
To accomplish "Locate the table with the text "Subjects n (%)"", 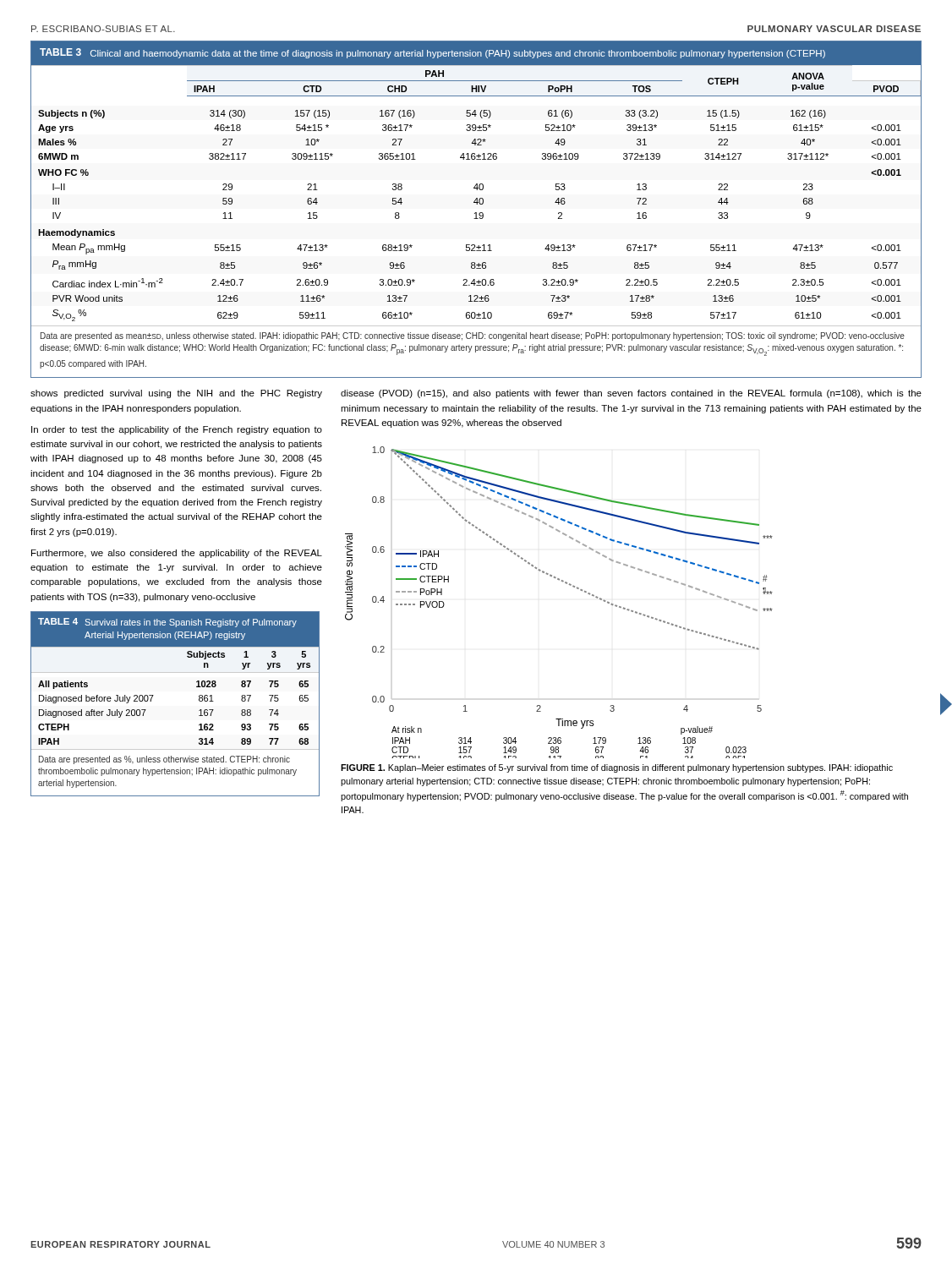I will point(476,209).
